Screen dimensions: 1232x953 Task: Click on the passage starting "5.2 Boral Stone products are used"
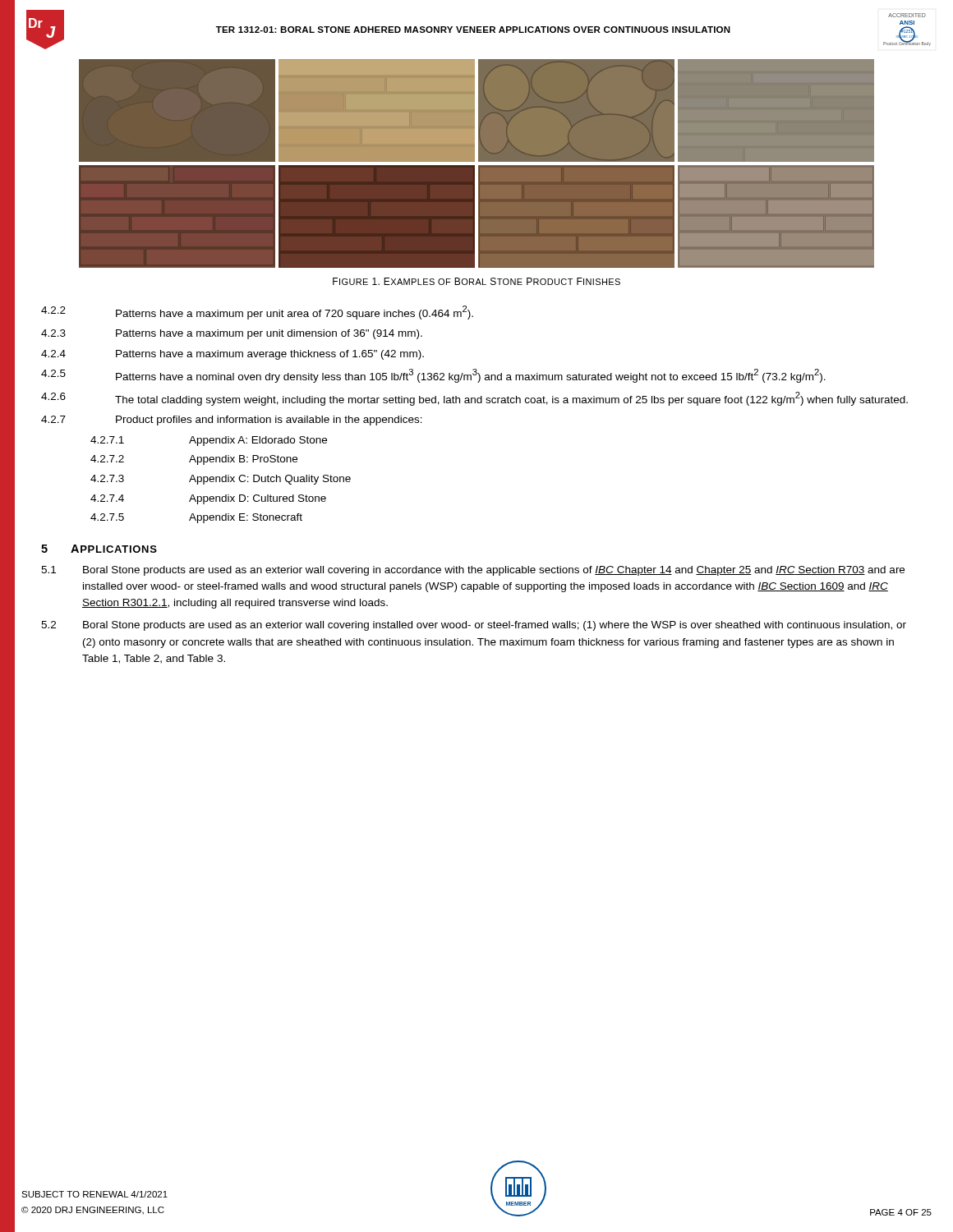point(476,642)
